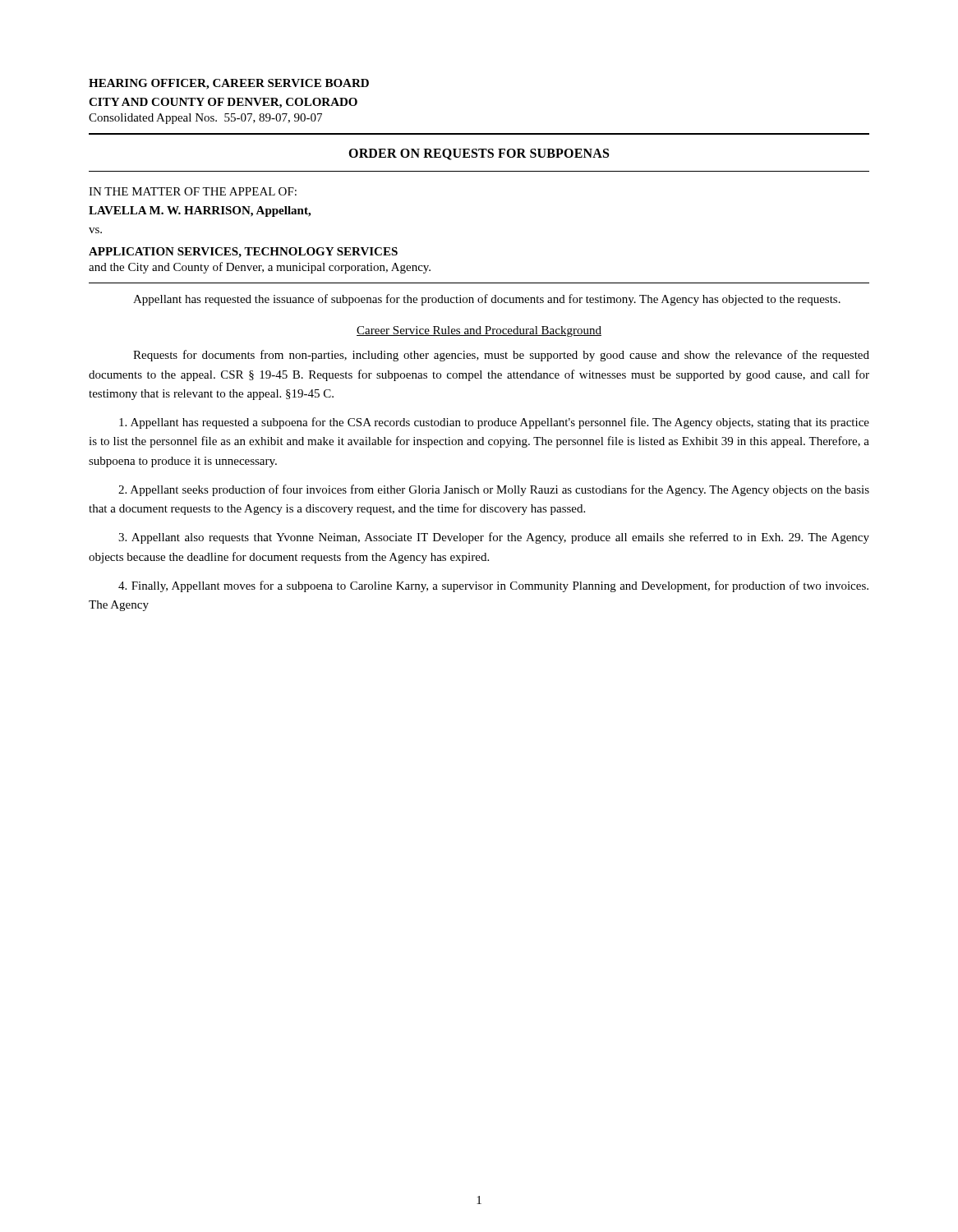Locate the element starting "2. Appellant seeks"
This screenshot has height=1232, width=958.
(x=479, y=499)
